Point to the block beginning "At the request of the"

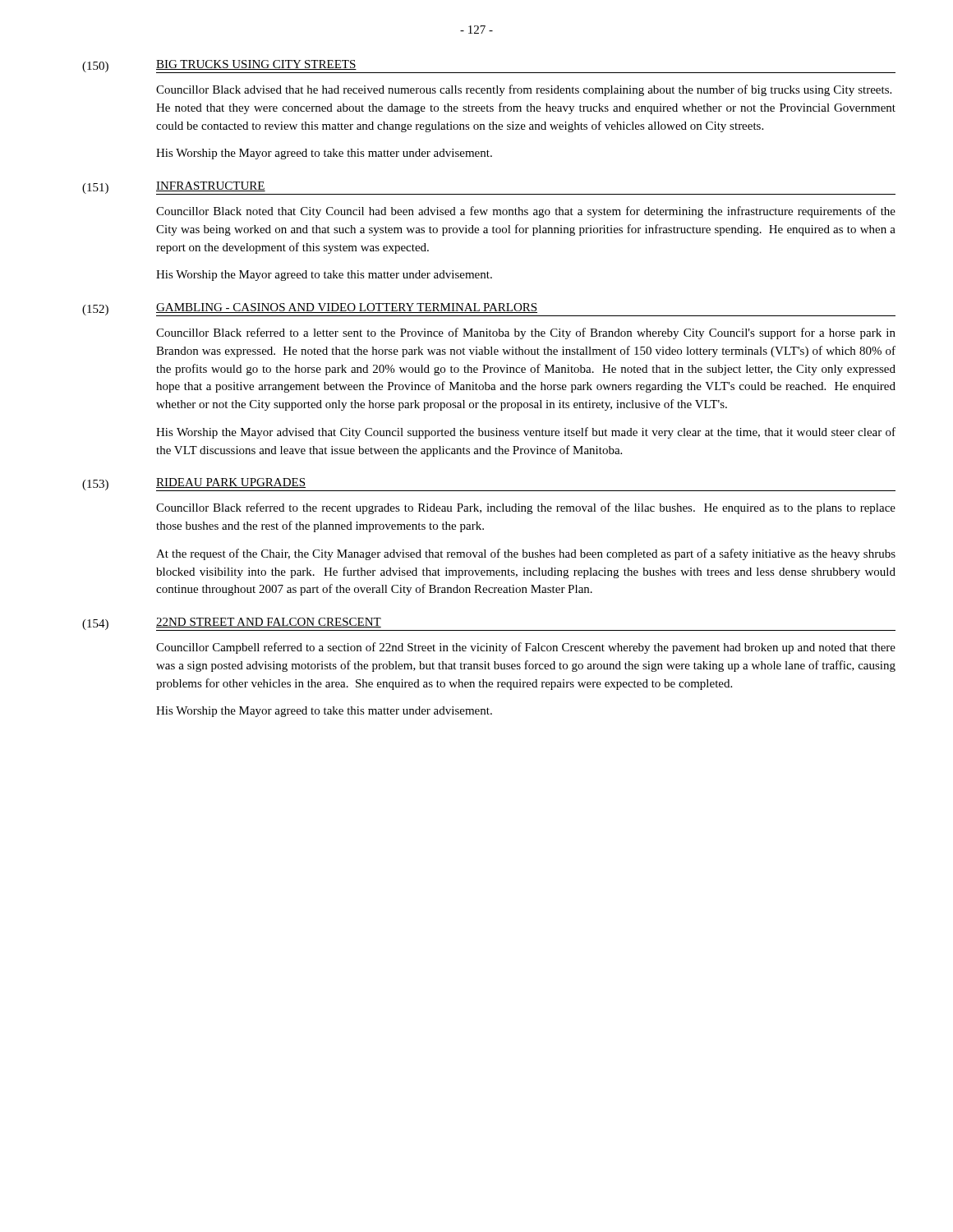click(526, 571)
